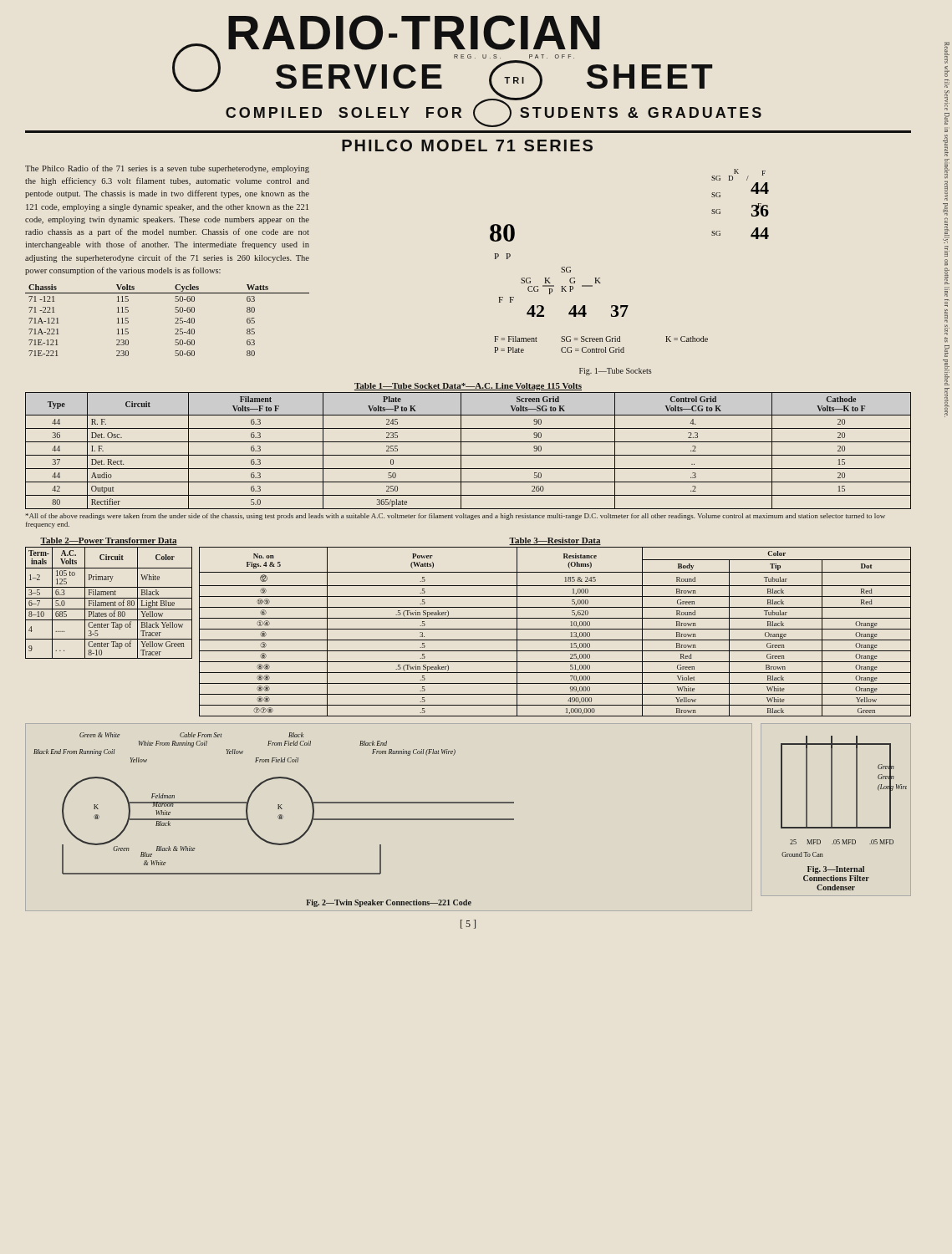The width and height of the screenshot is (952, 1254).
Task: Find the text starting "PHILCO MODEL 71 SERIES"
Action: 468,145
